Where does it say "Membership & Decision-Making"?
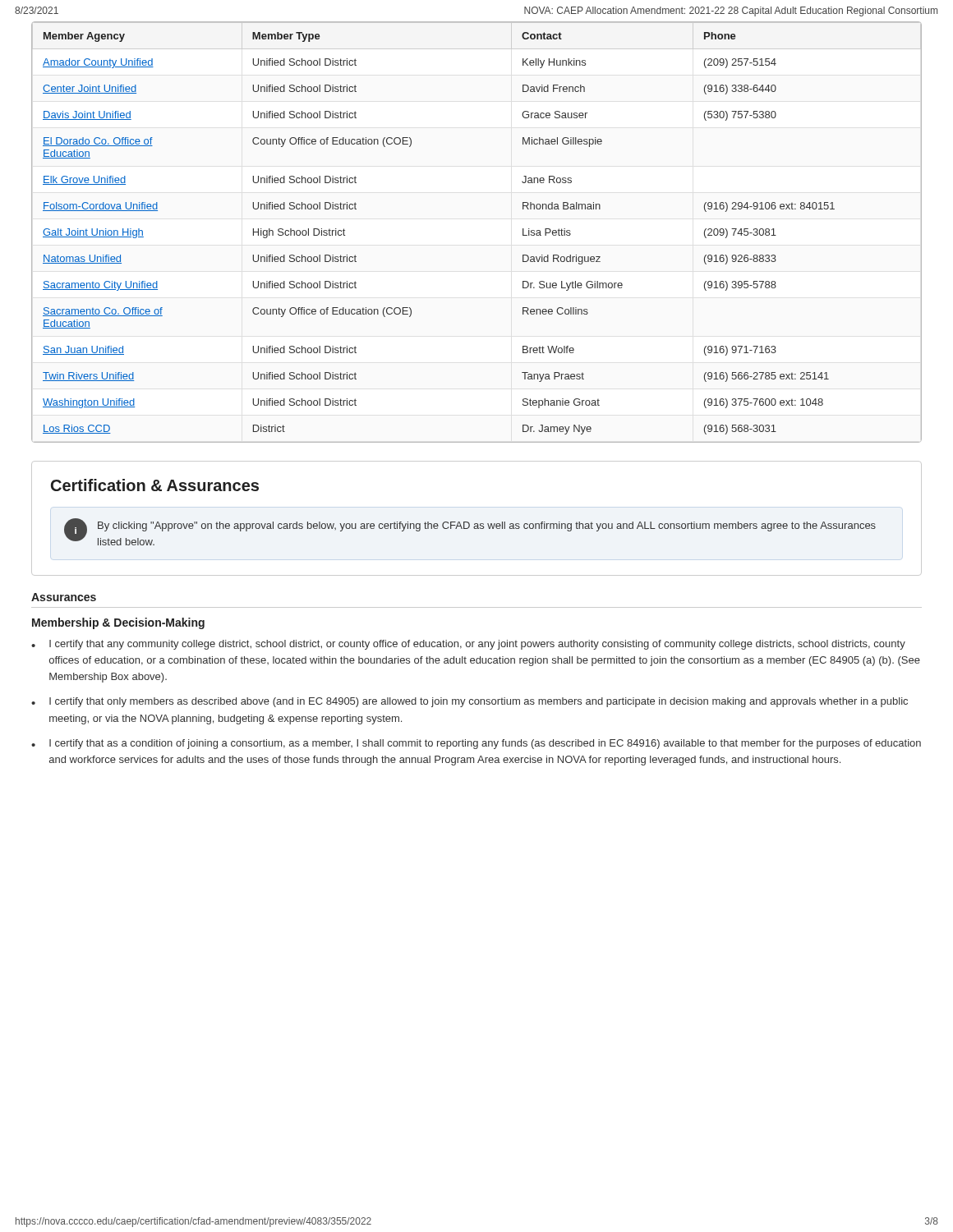 [118, 623]
